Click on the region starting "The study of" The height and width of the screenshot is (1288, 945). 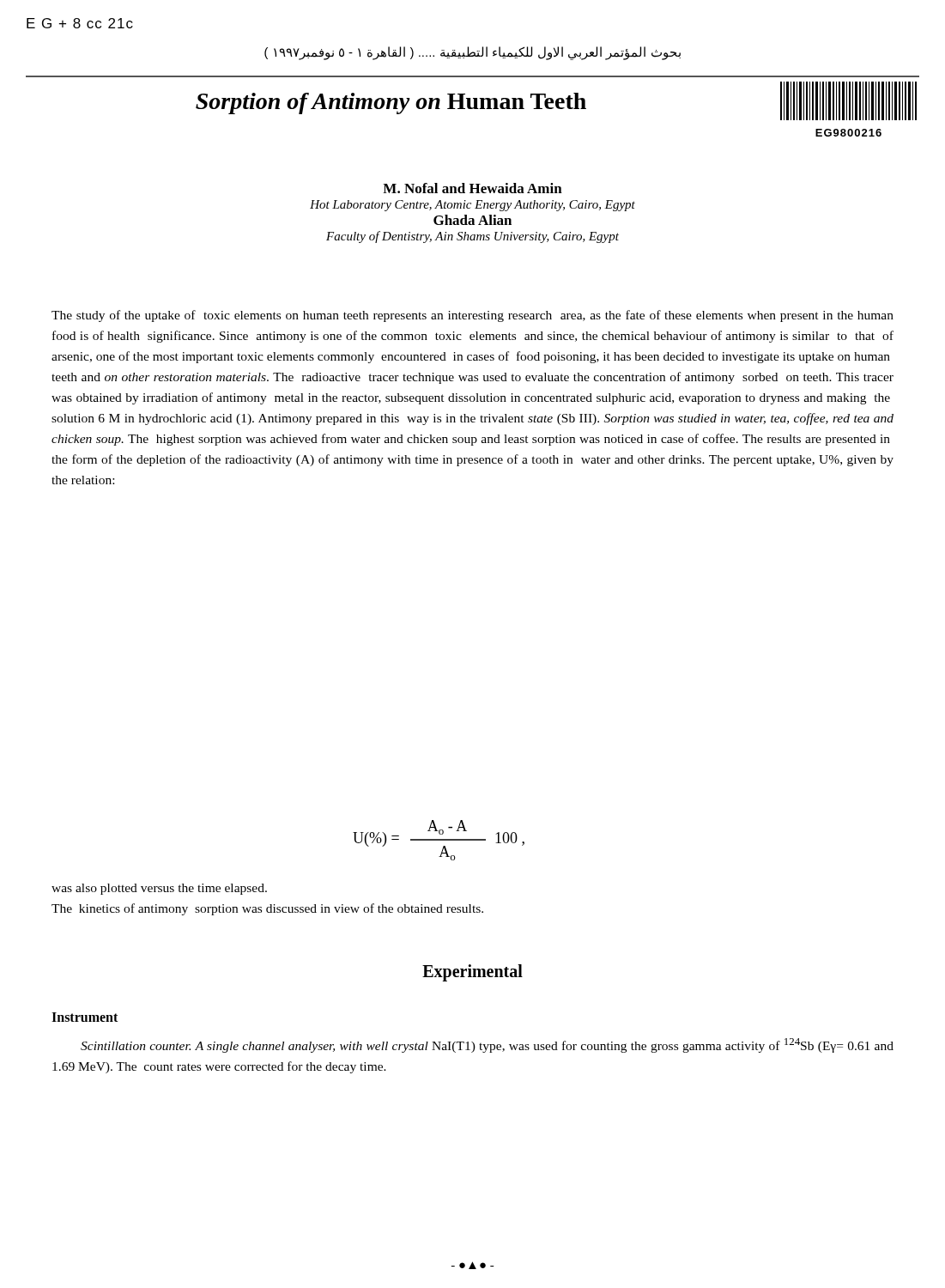(472, 397)
